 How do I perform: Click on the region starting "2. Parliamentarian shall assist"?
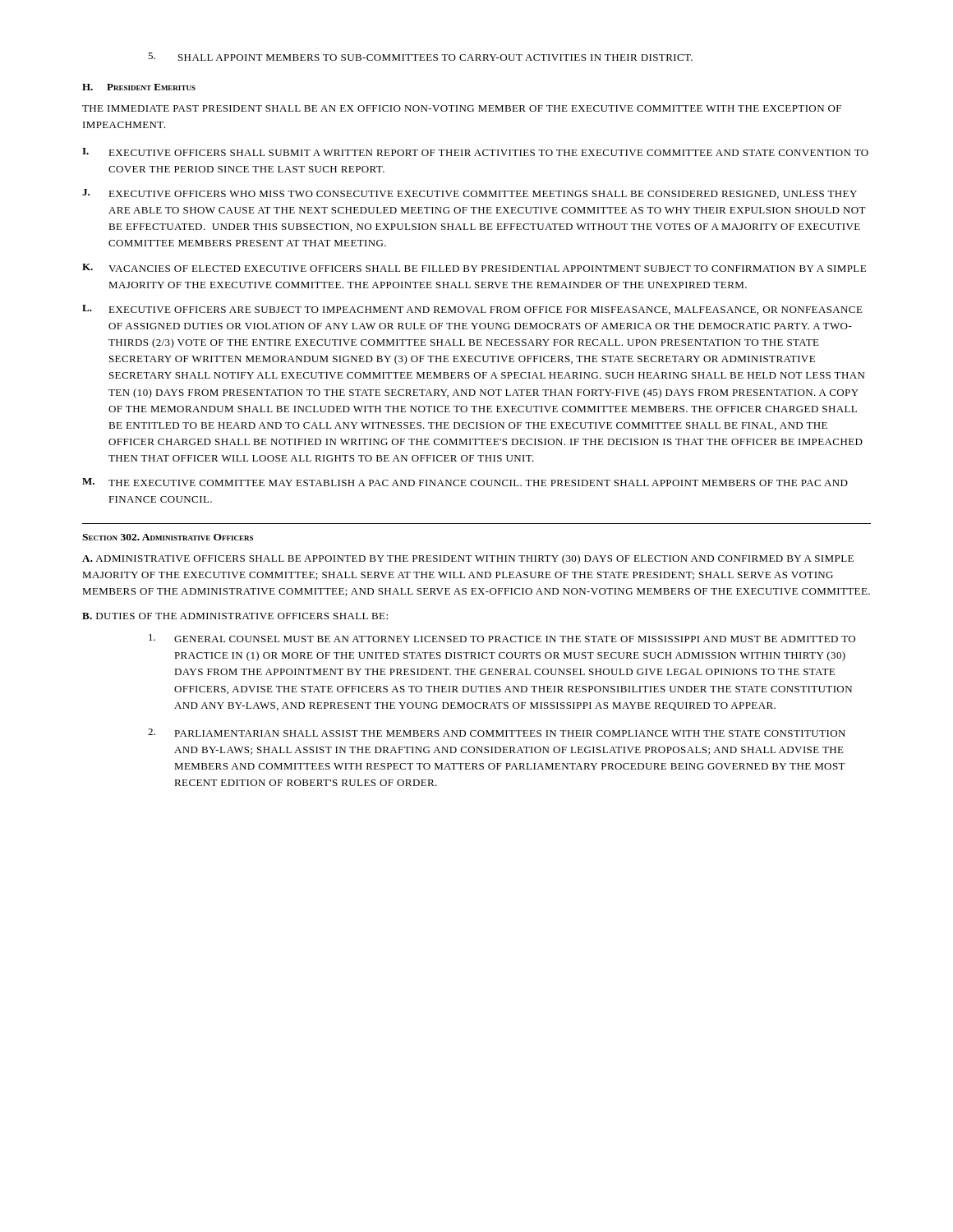click(x=509, y=758)
